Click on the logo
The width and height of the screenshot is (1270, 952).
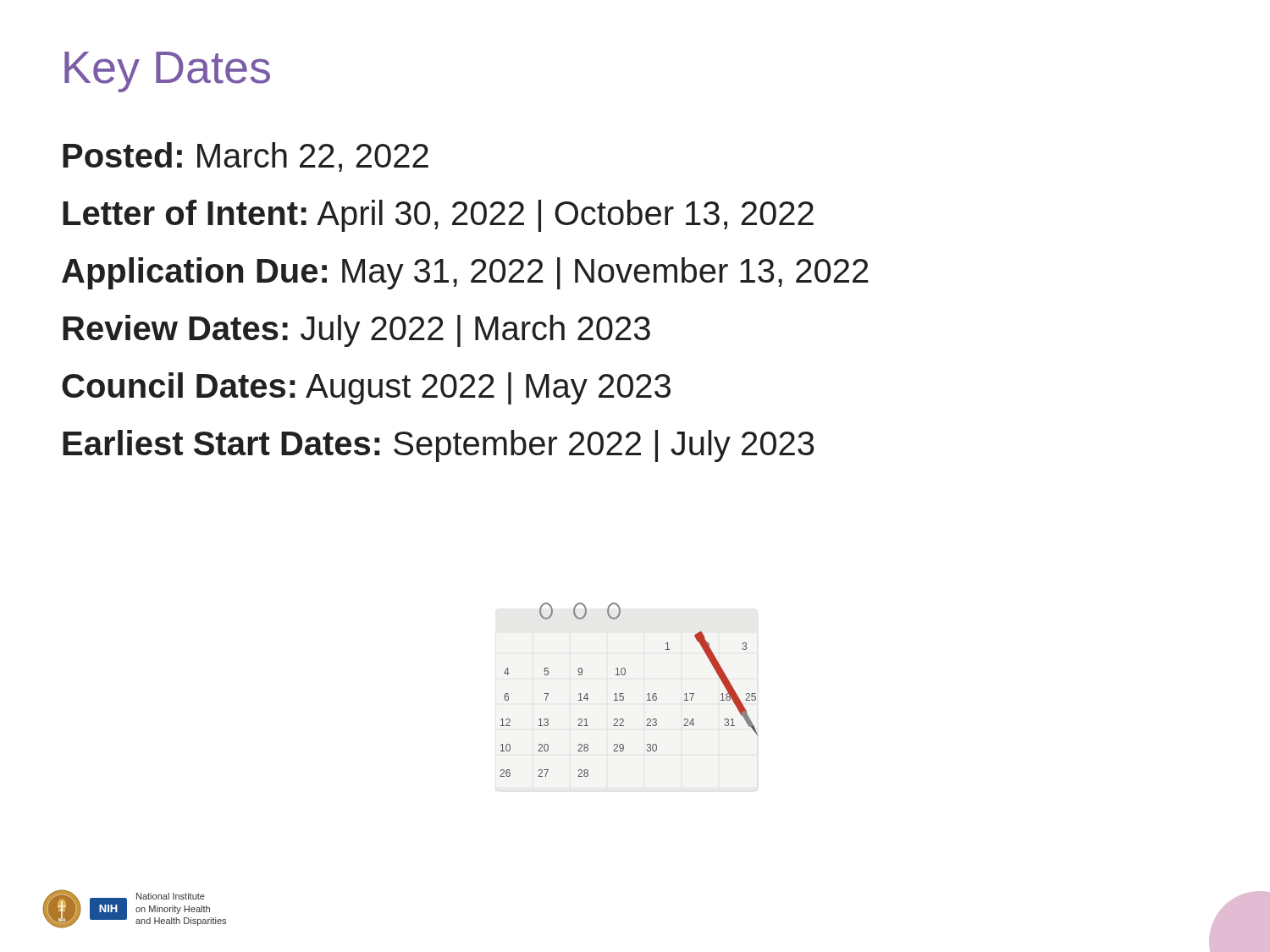click(x=134, y=909)
